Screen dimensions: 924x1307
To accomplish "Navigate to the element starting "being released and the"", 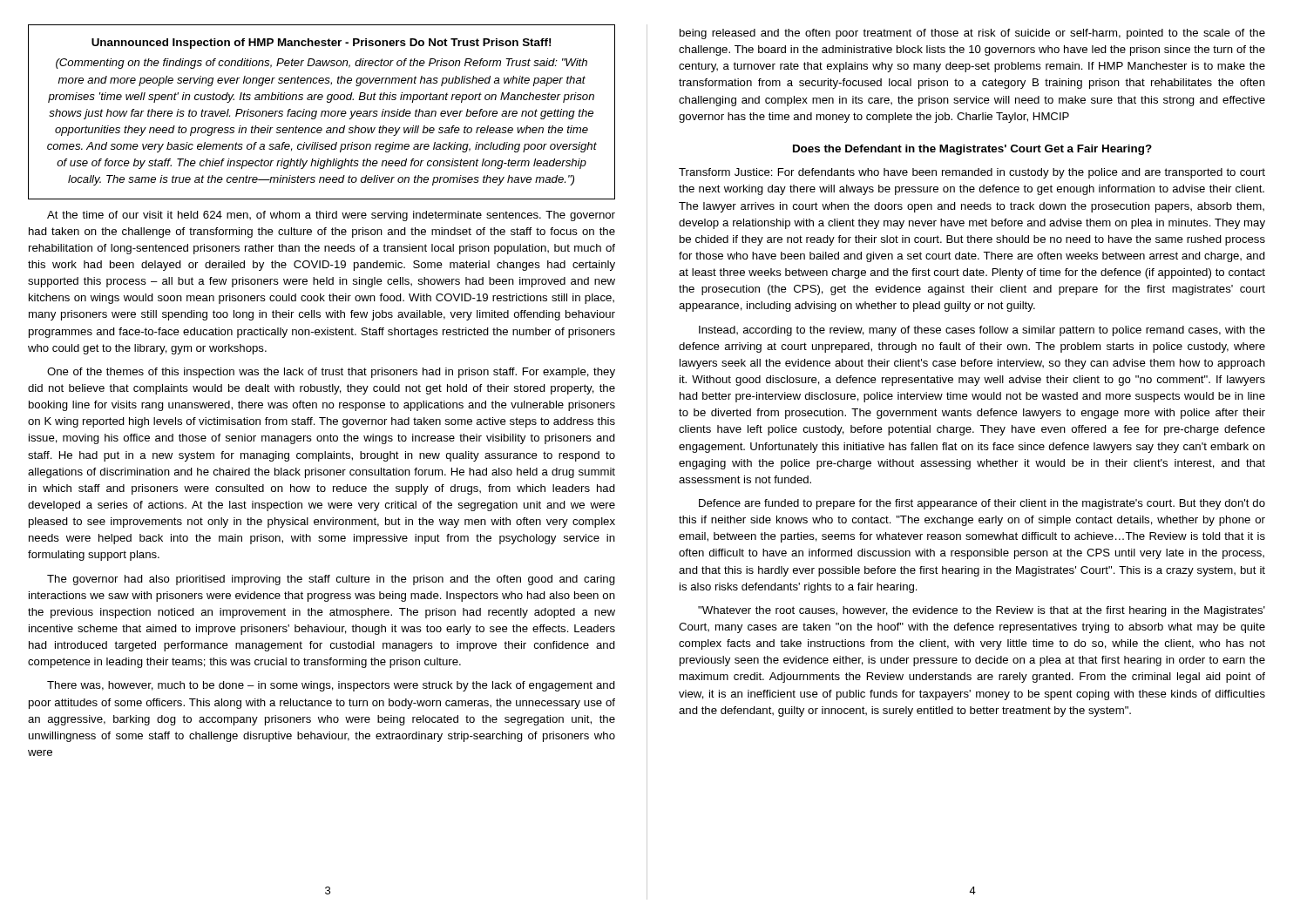I will coord(972,74).
